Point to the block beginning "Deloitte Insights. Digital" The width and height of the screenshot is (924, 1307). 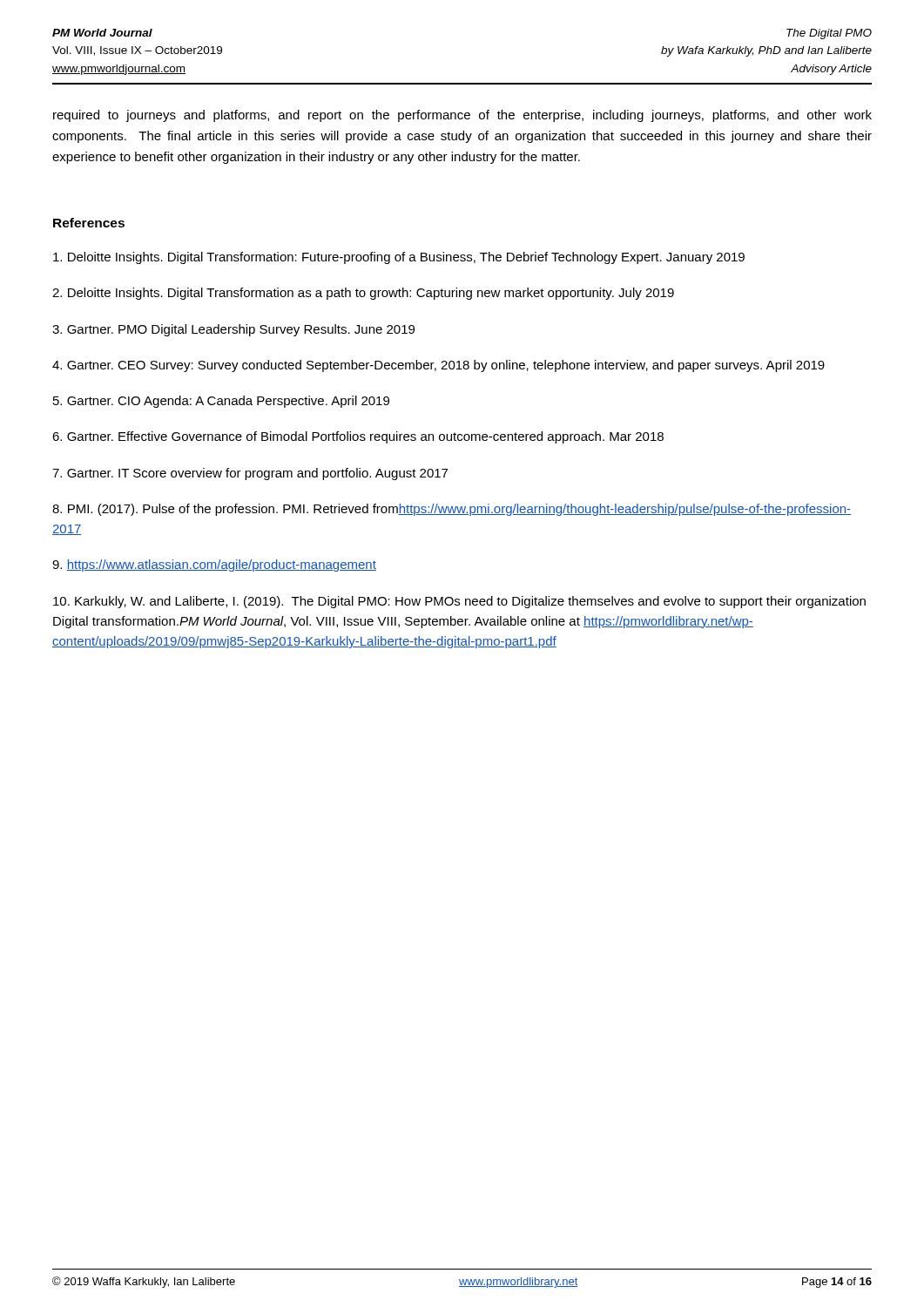[x=399, y=257]
